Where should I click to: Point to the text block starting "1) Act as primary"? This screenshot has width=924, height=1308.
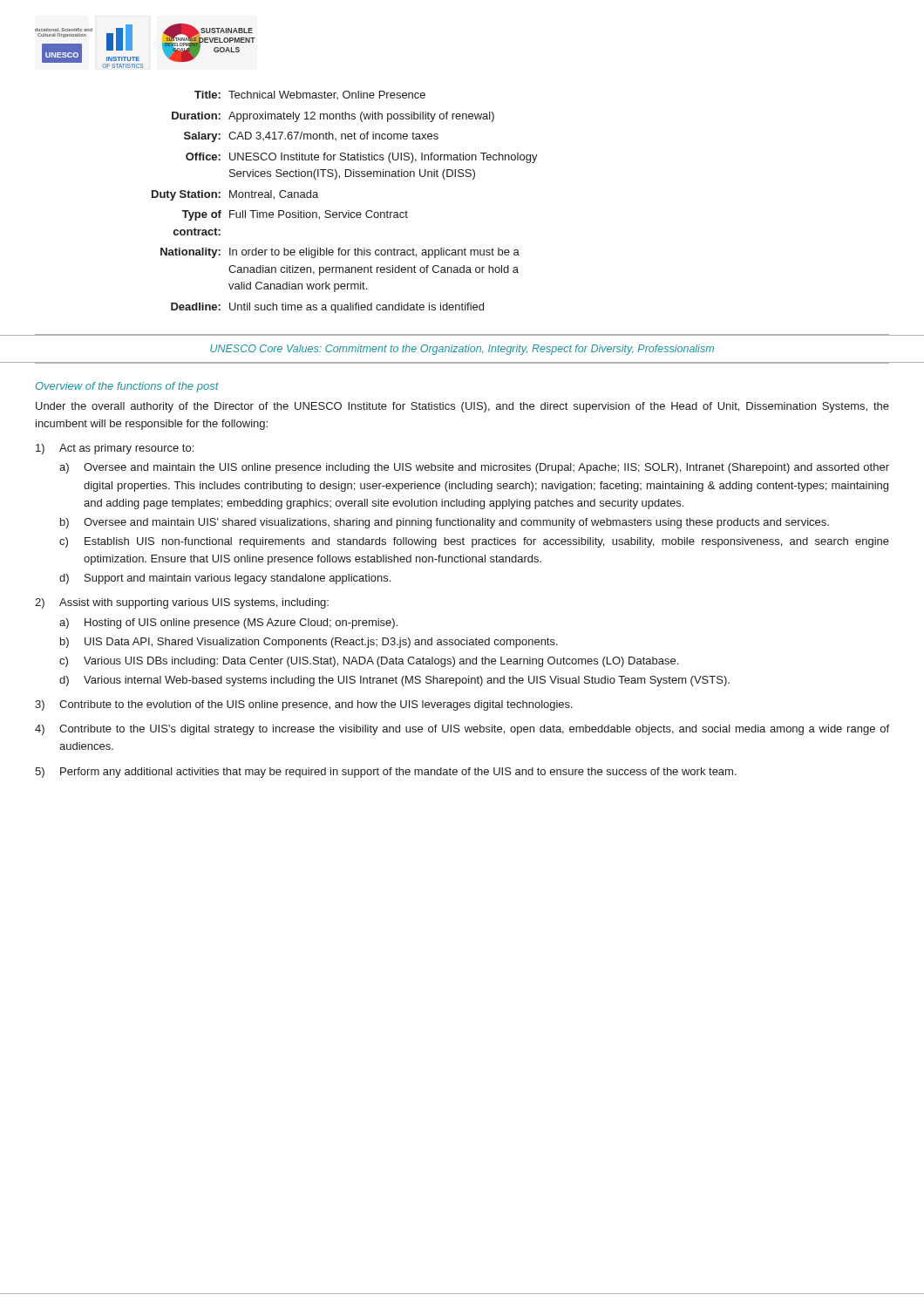tap(462, 513)
